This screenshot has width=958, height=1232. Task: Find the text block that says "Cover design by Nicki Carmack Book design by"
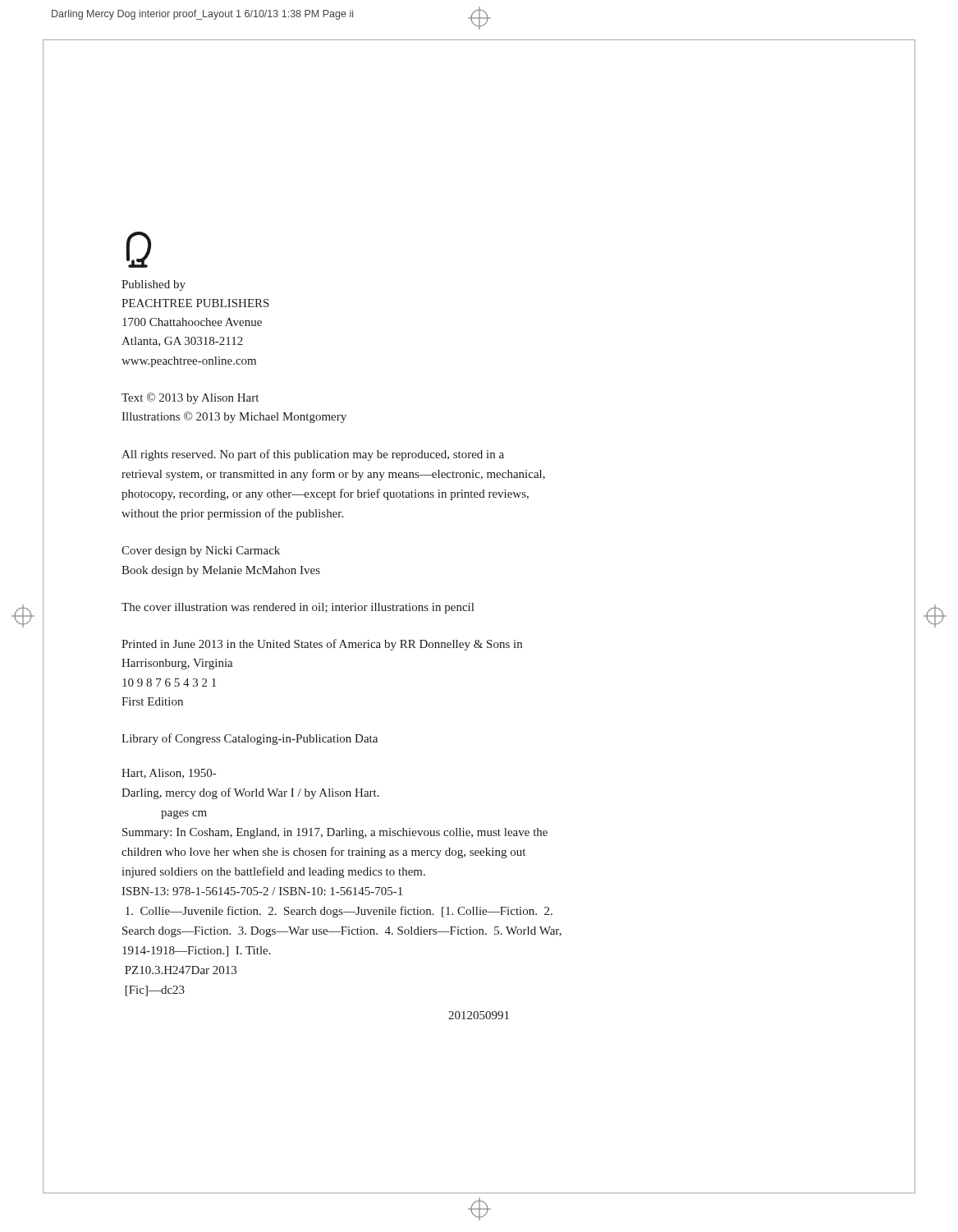[221, 560]
